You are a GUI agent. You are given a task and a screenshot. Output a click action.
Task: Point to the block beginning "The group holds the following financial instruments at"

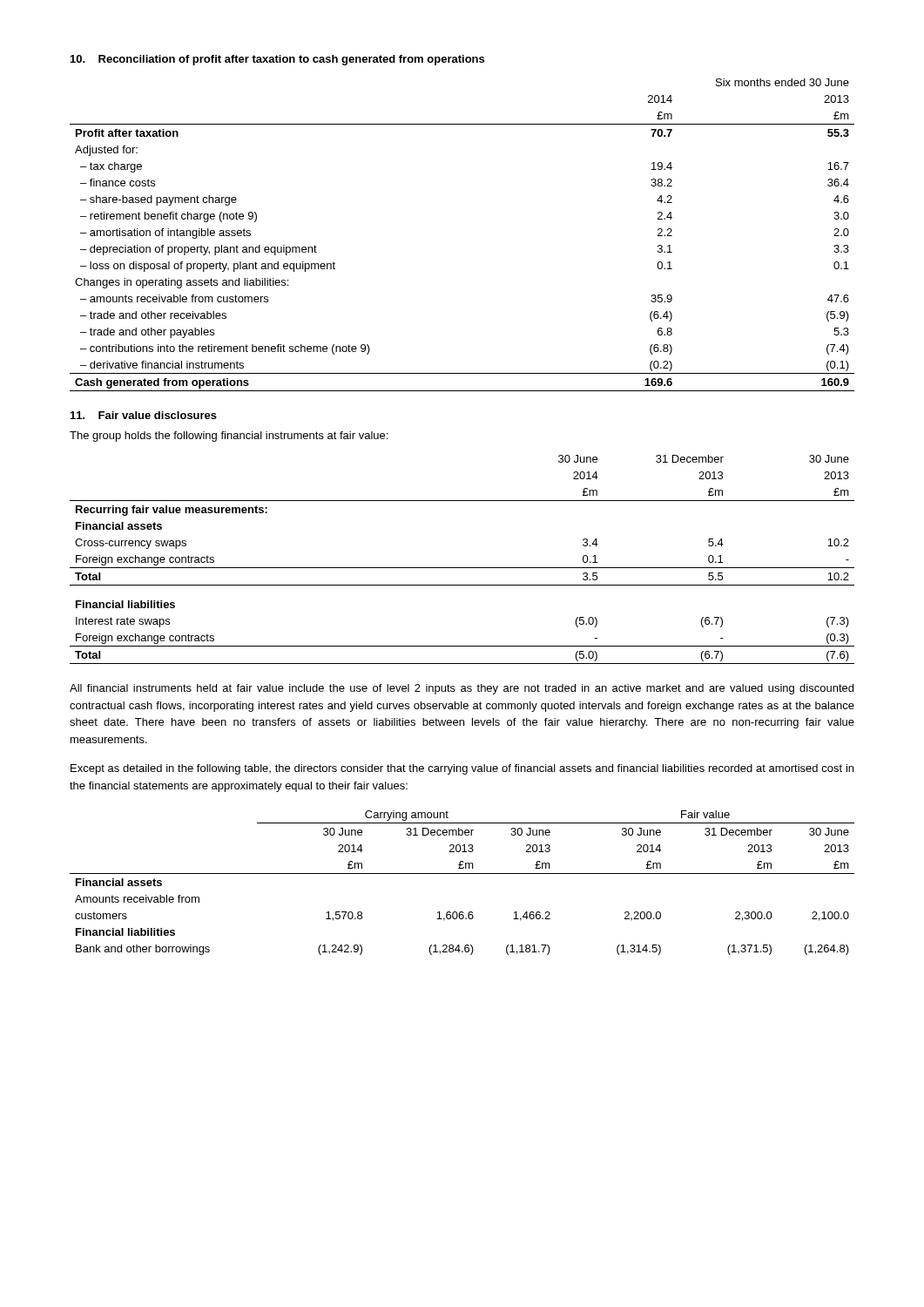(x=229, y=435)
